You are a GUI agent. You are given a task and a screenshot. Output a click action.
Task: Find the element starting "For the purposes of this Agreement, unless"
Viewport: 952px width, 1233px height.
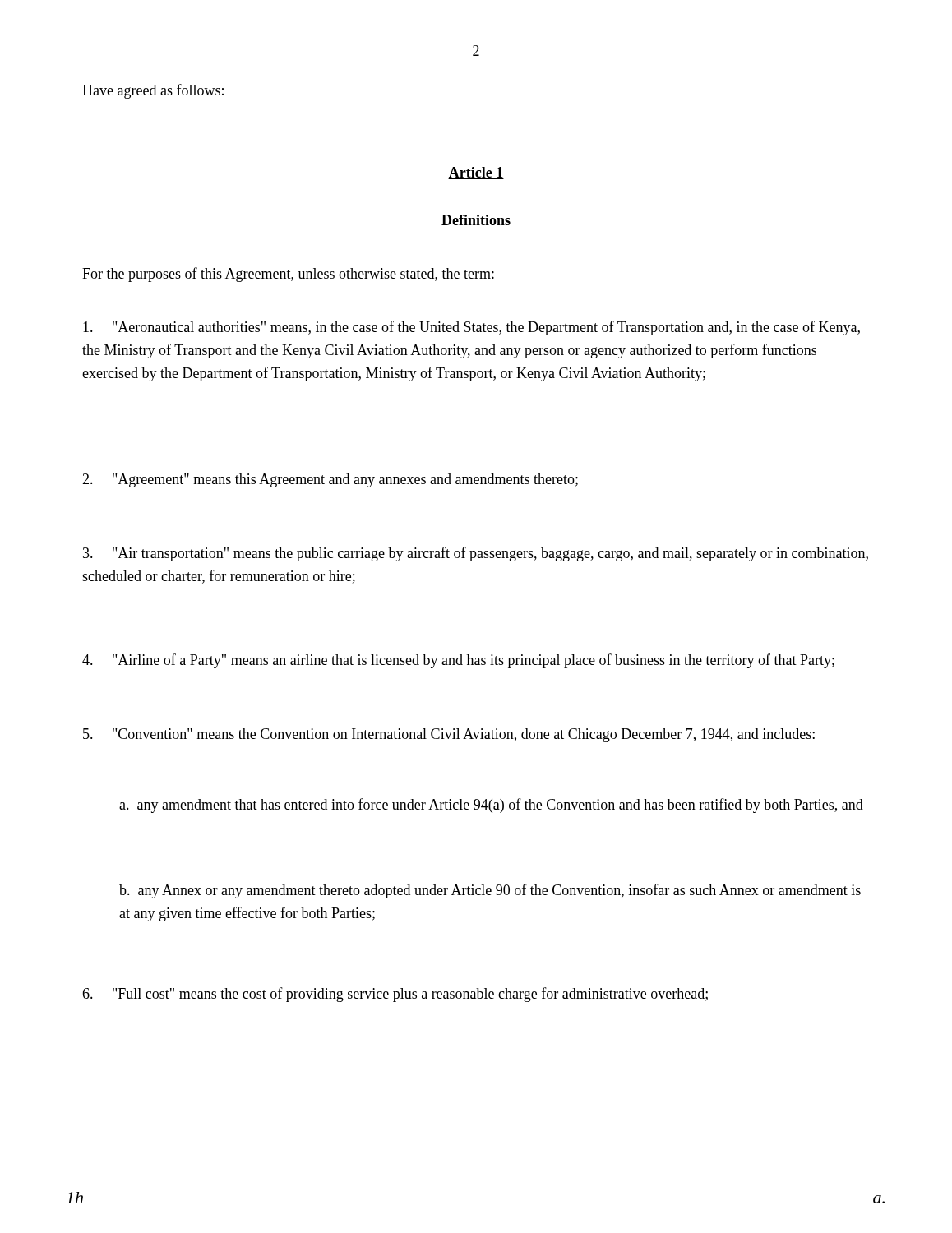289,274
